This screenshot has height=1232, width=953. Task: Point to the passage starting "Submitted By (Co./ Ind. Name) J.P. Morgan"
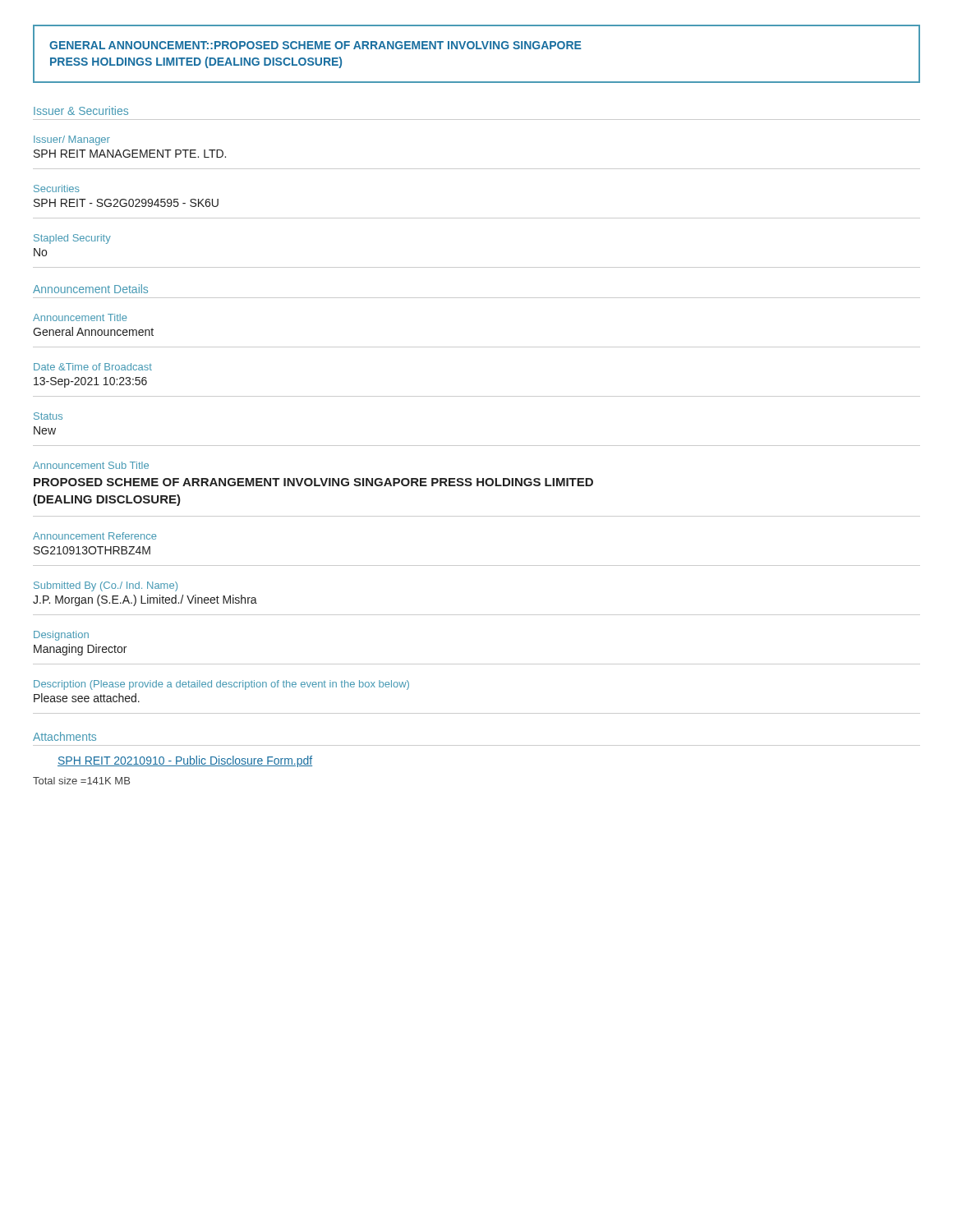106,586
